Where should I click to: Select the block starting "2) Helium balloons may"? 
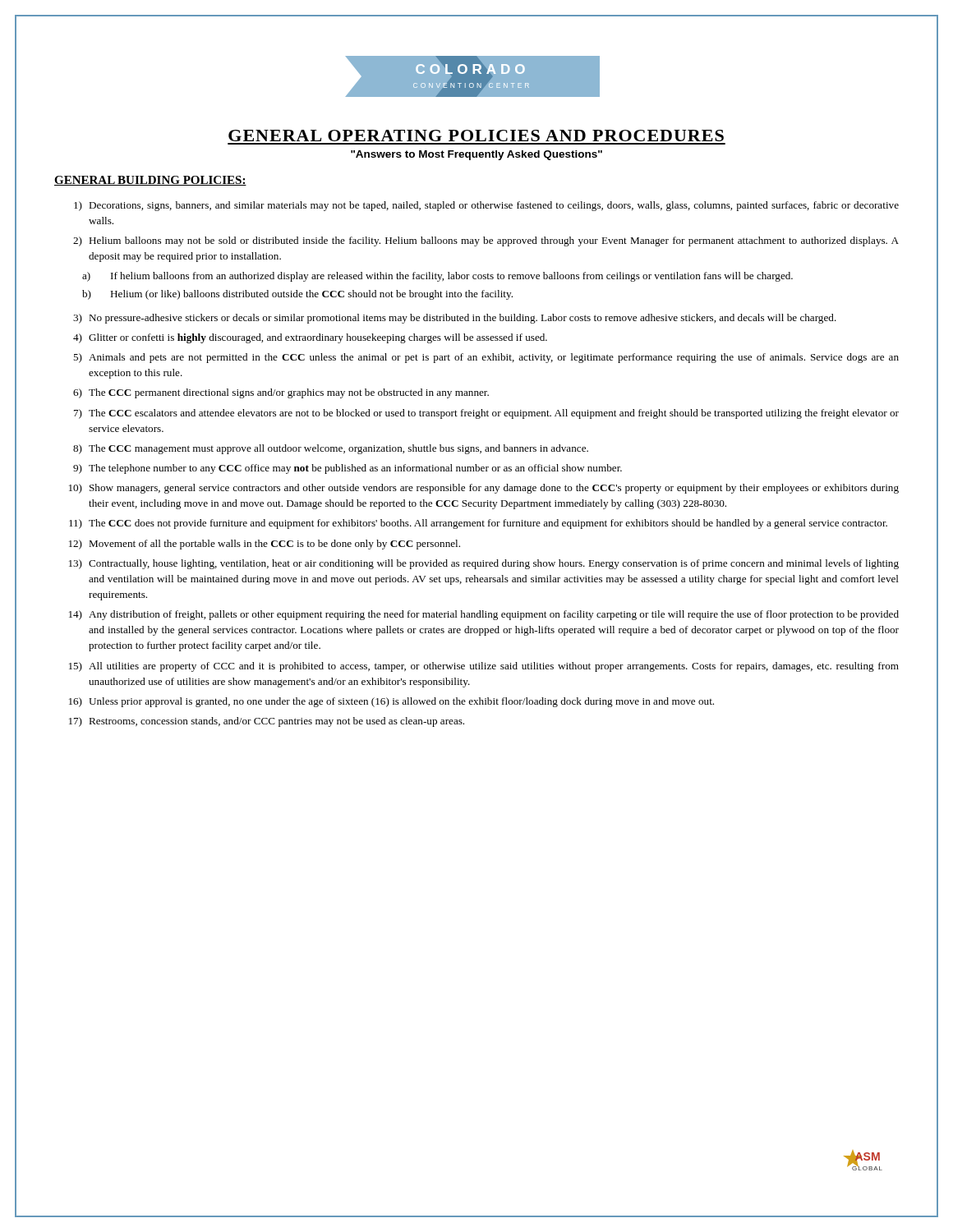click(476, 268)
